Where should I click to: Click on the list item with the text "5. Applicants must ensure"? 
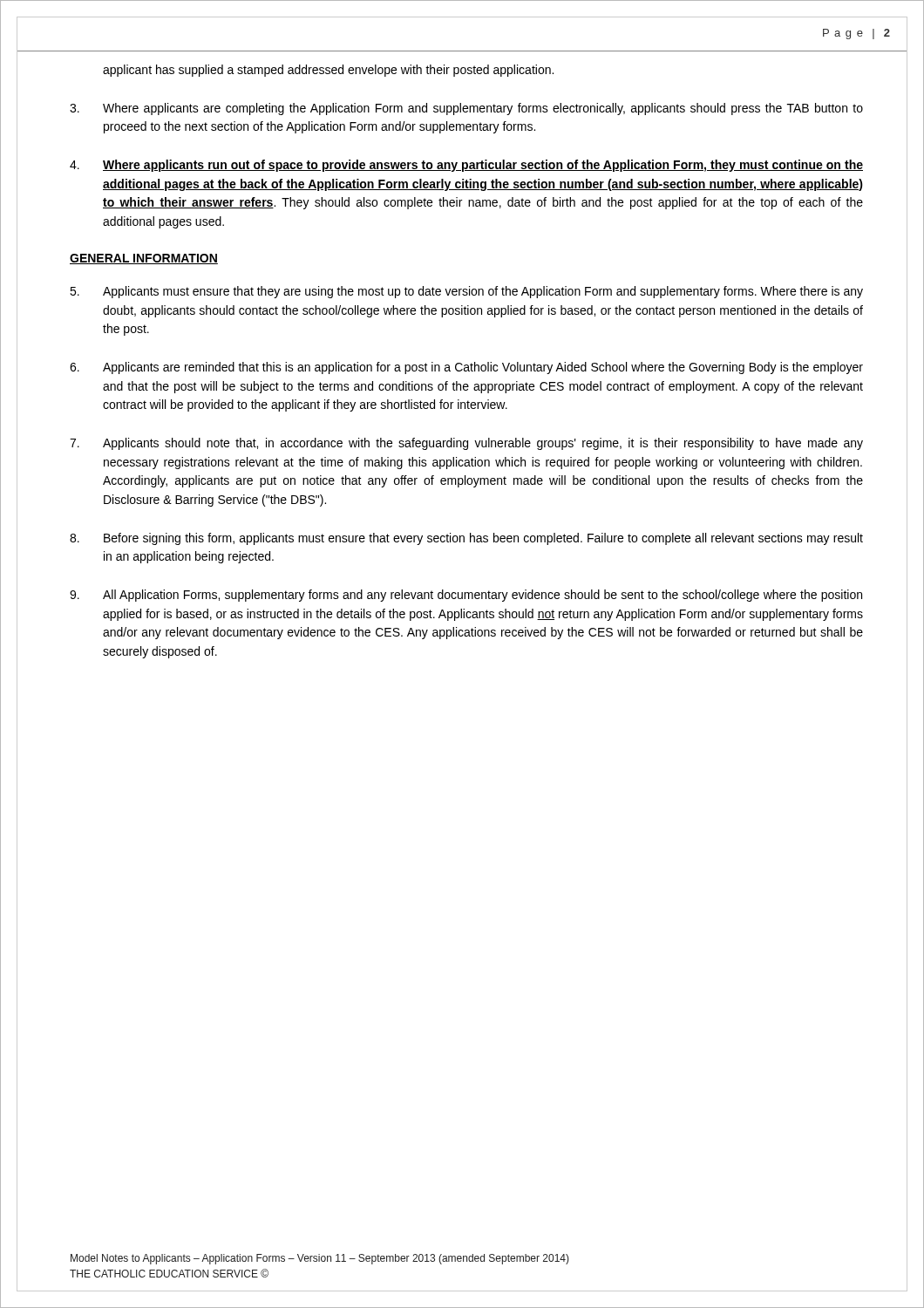tap(466, 311)
